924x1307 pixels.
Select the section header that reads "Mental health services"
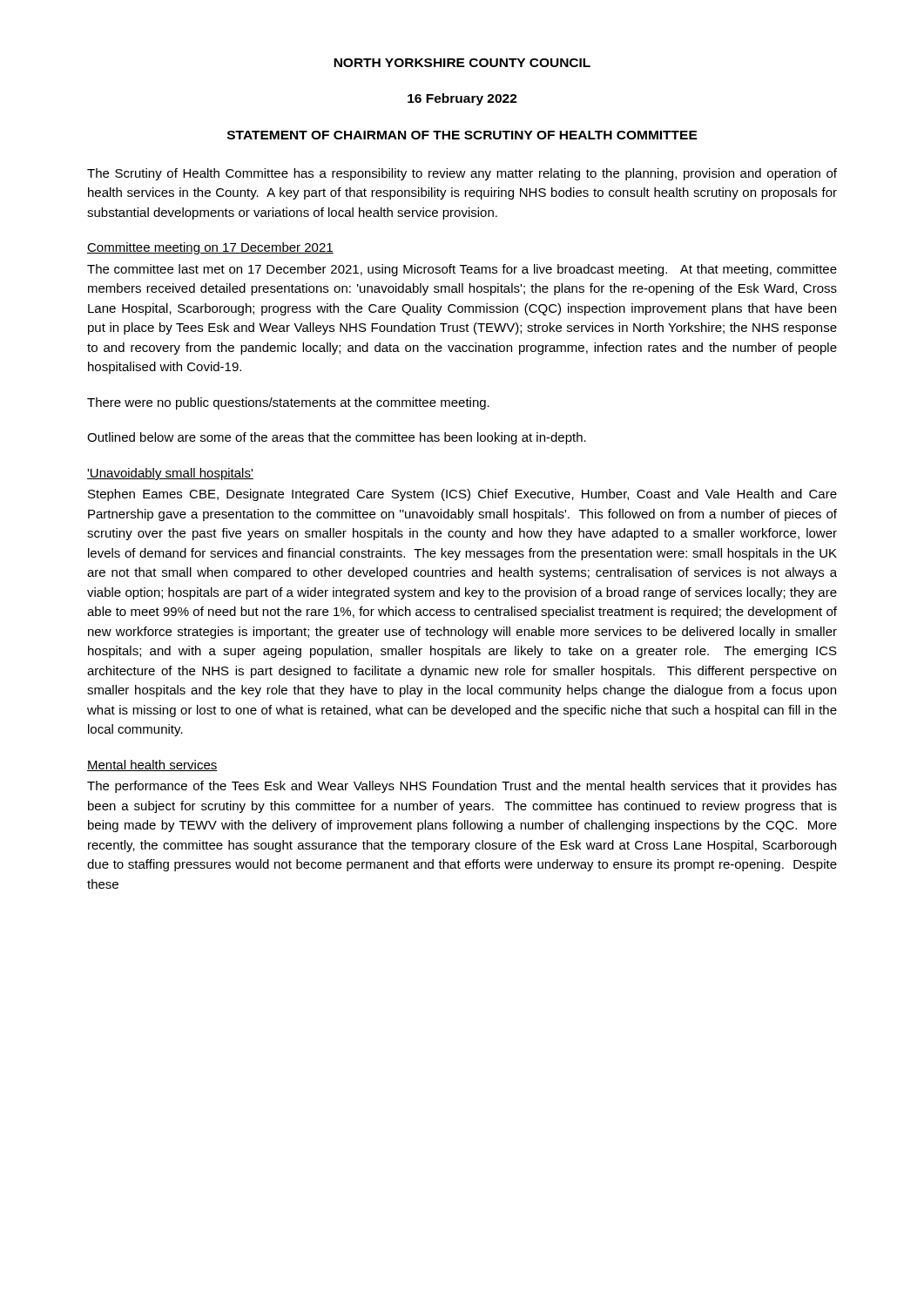(x=152, y=764)
